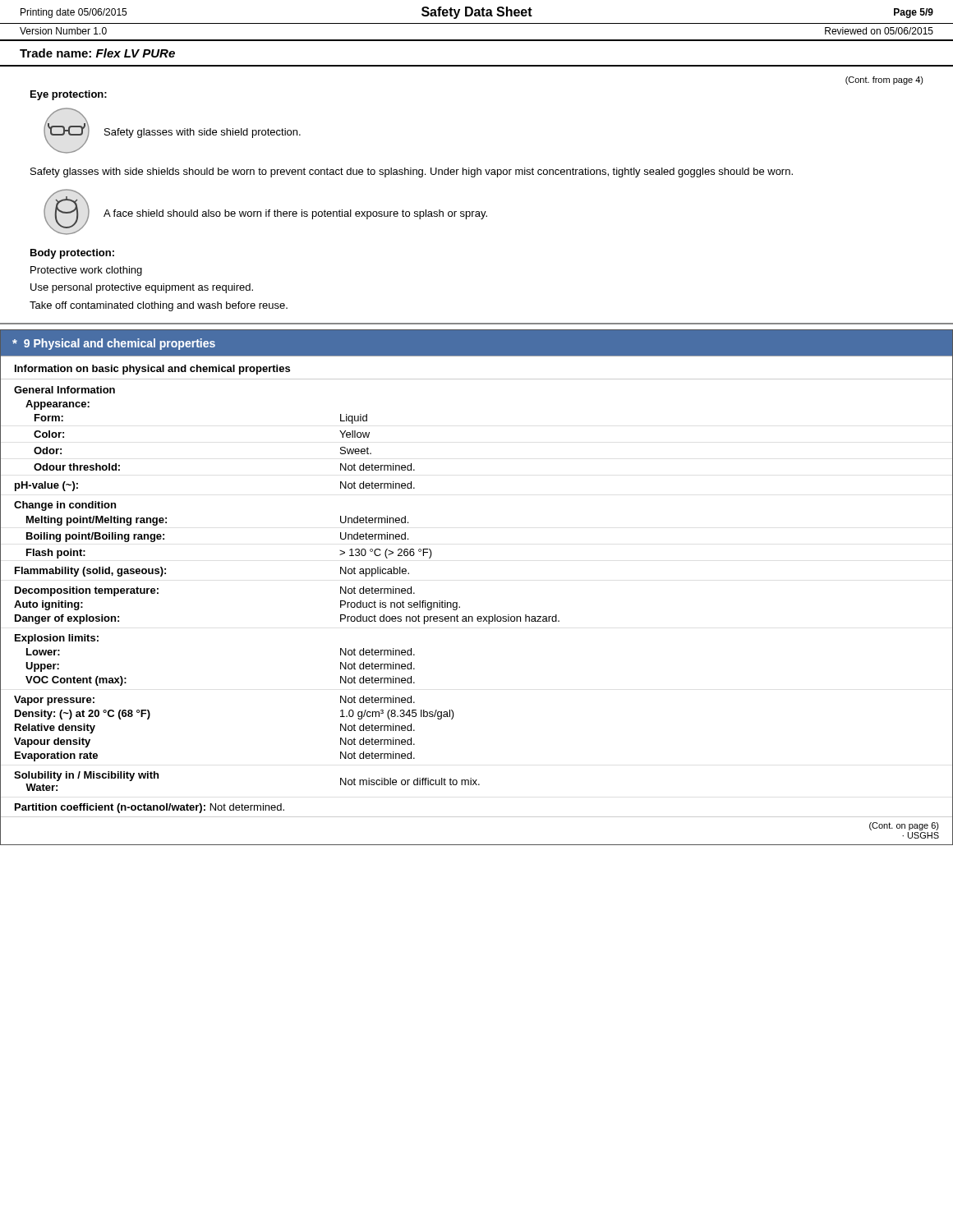This screenshot has height=1232, width=953.
Task: Find the list item that reads "Take off contaminated clothing and wash"
Action: [159, 305]
